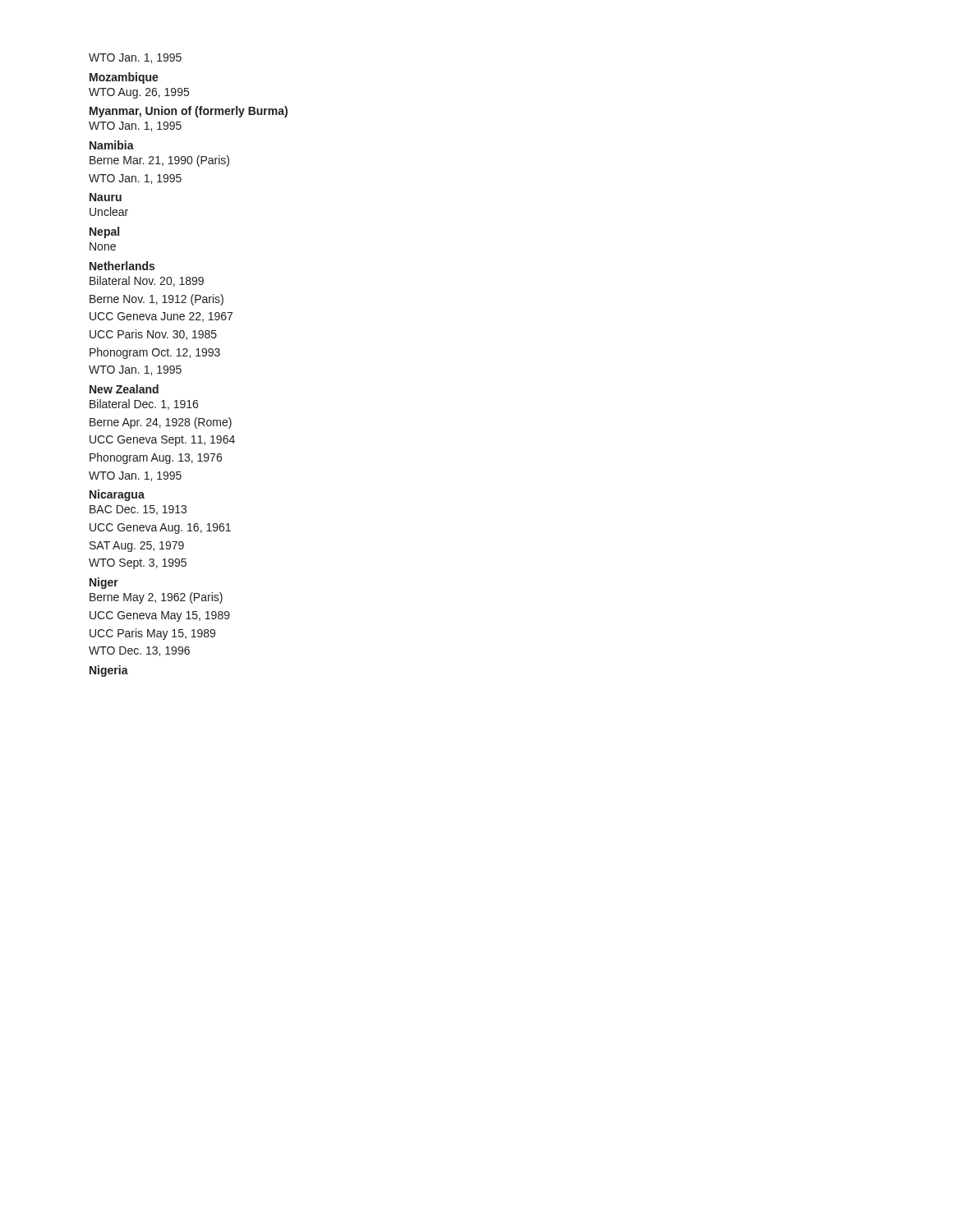Click where it says "UCC Geneva Aug. 16, 1961"
Viewport: 953px width, 1232px height.
click(160, 527)
